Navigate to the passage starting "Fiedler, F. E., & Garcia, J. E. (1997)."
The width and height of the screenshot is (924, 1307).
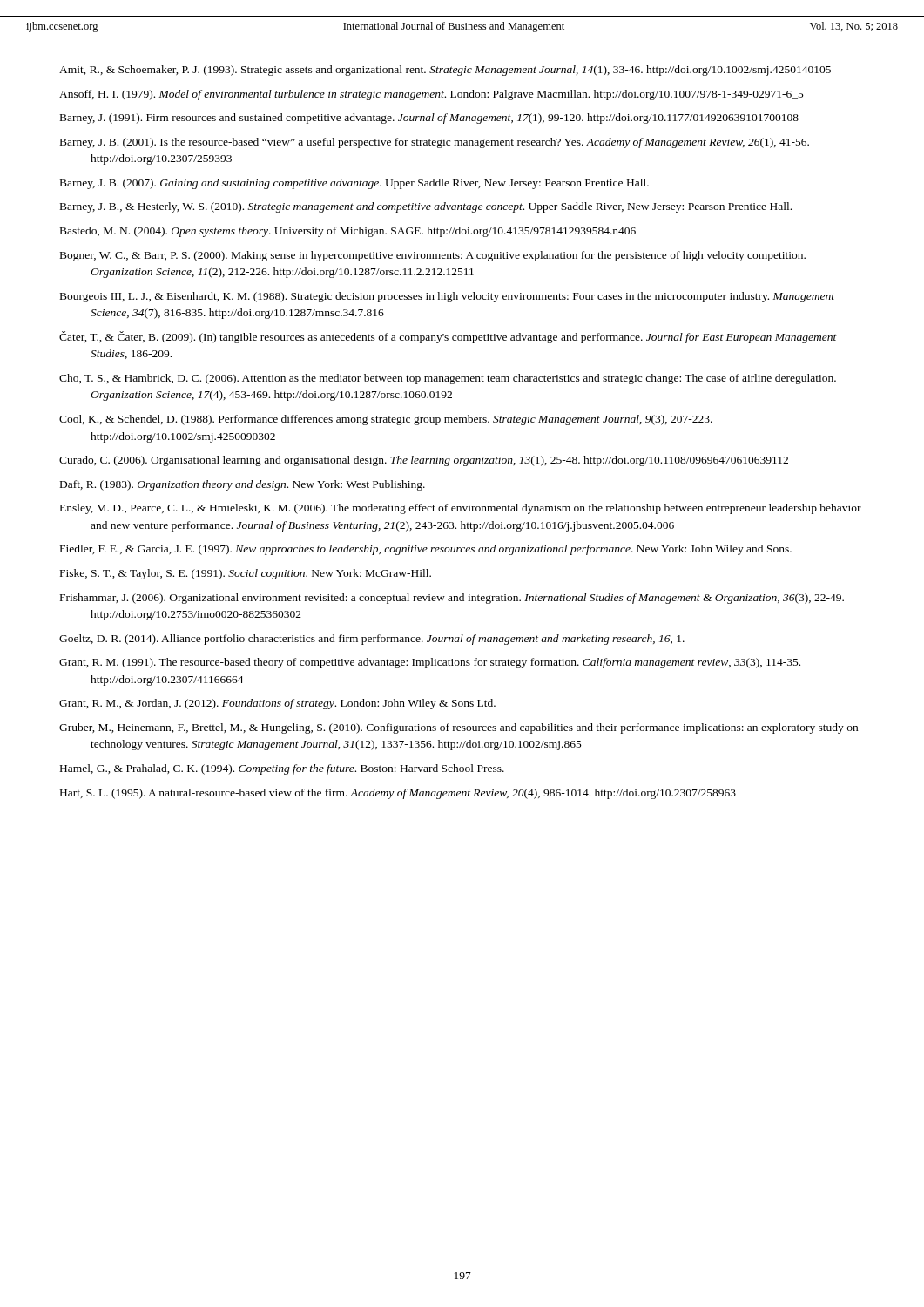[x=426, y=549]
